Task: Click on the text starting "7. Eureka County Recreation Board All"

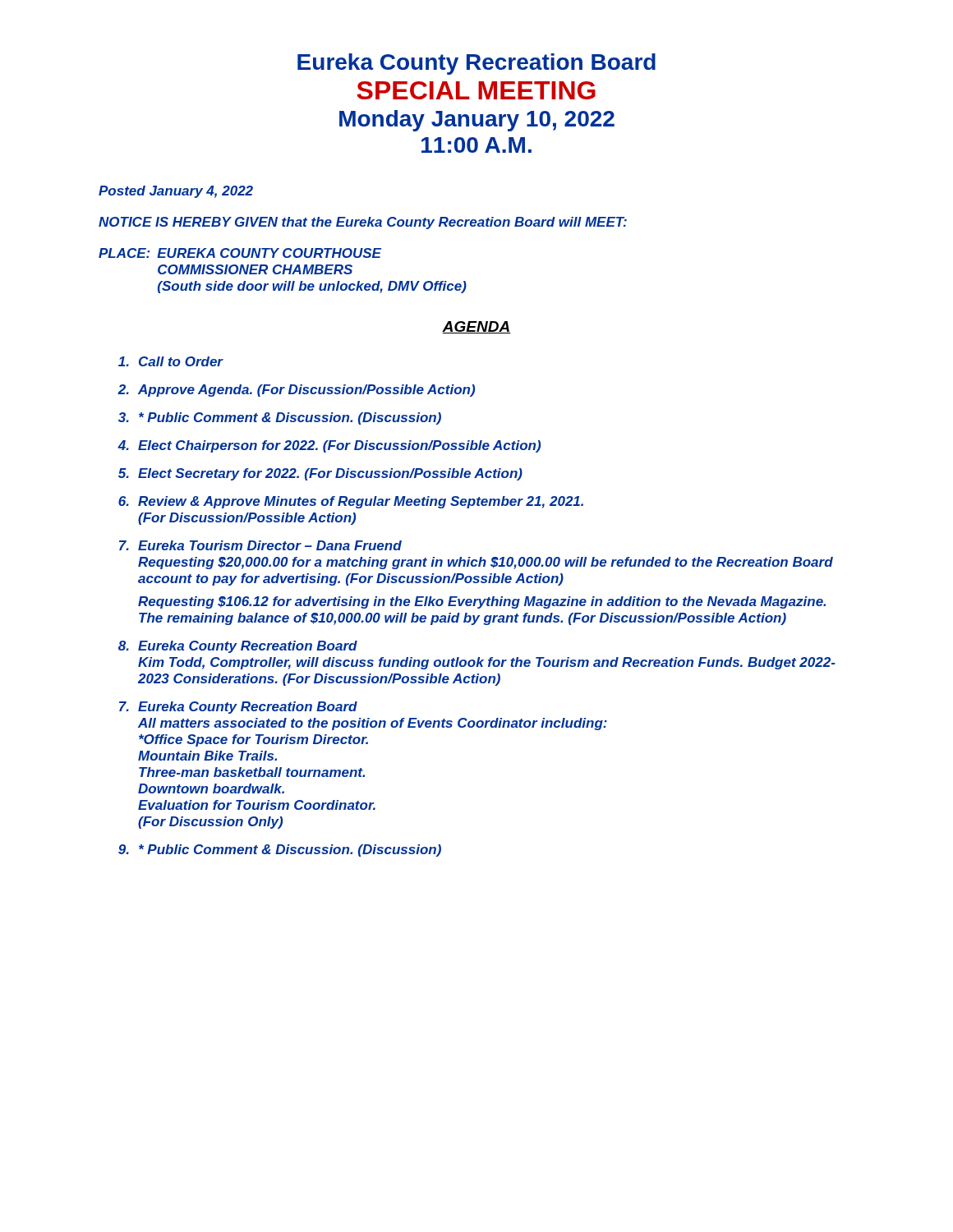Action: click(238, 708)
